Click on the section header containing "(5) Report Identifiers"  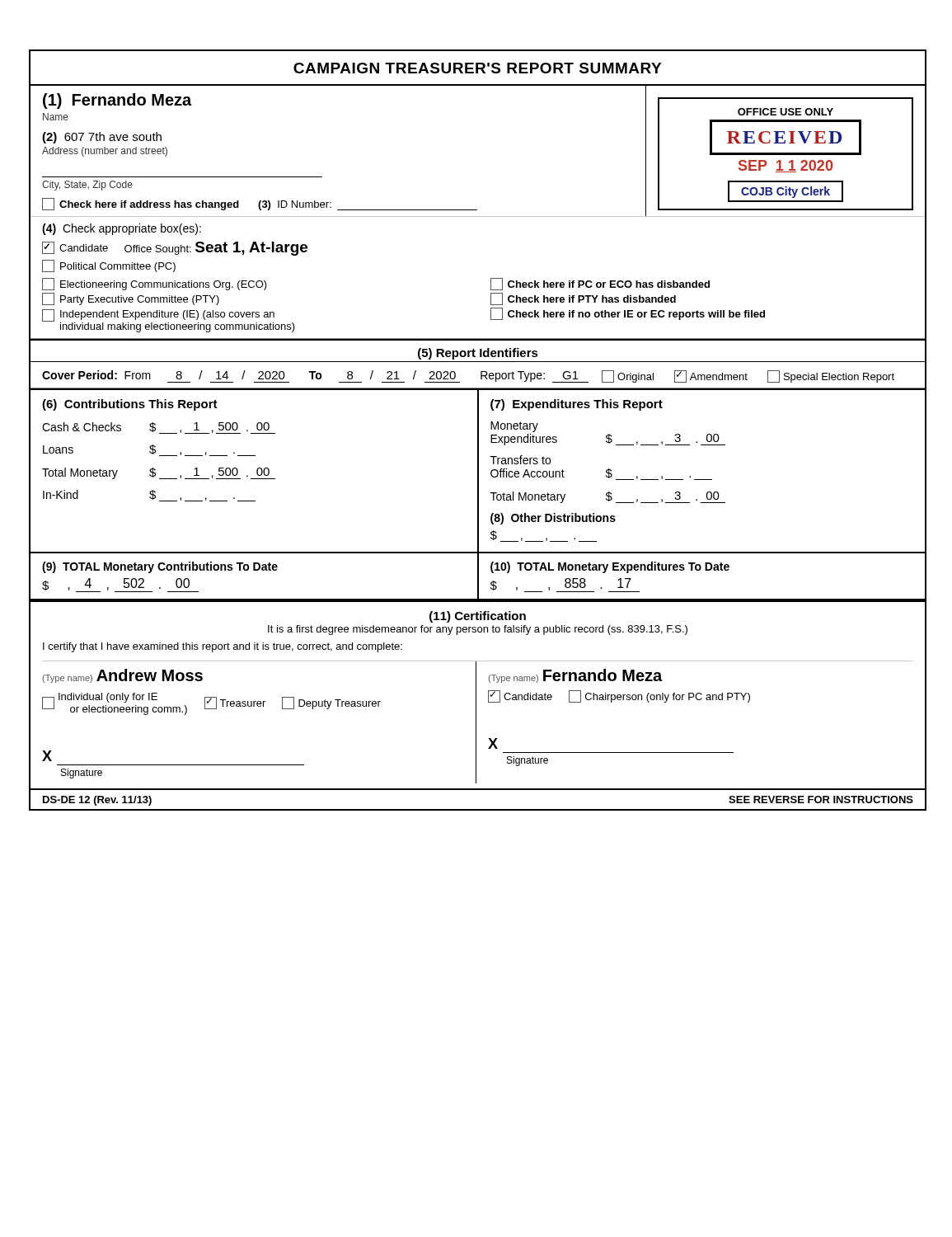pyautogui.click(x=478, y=353)
